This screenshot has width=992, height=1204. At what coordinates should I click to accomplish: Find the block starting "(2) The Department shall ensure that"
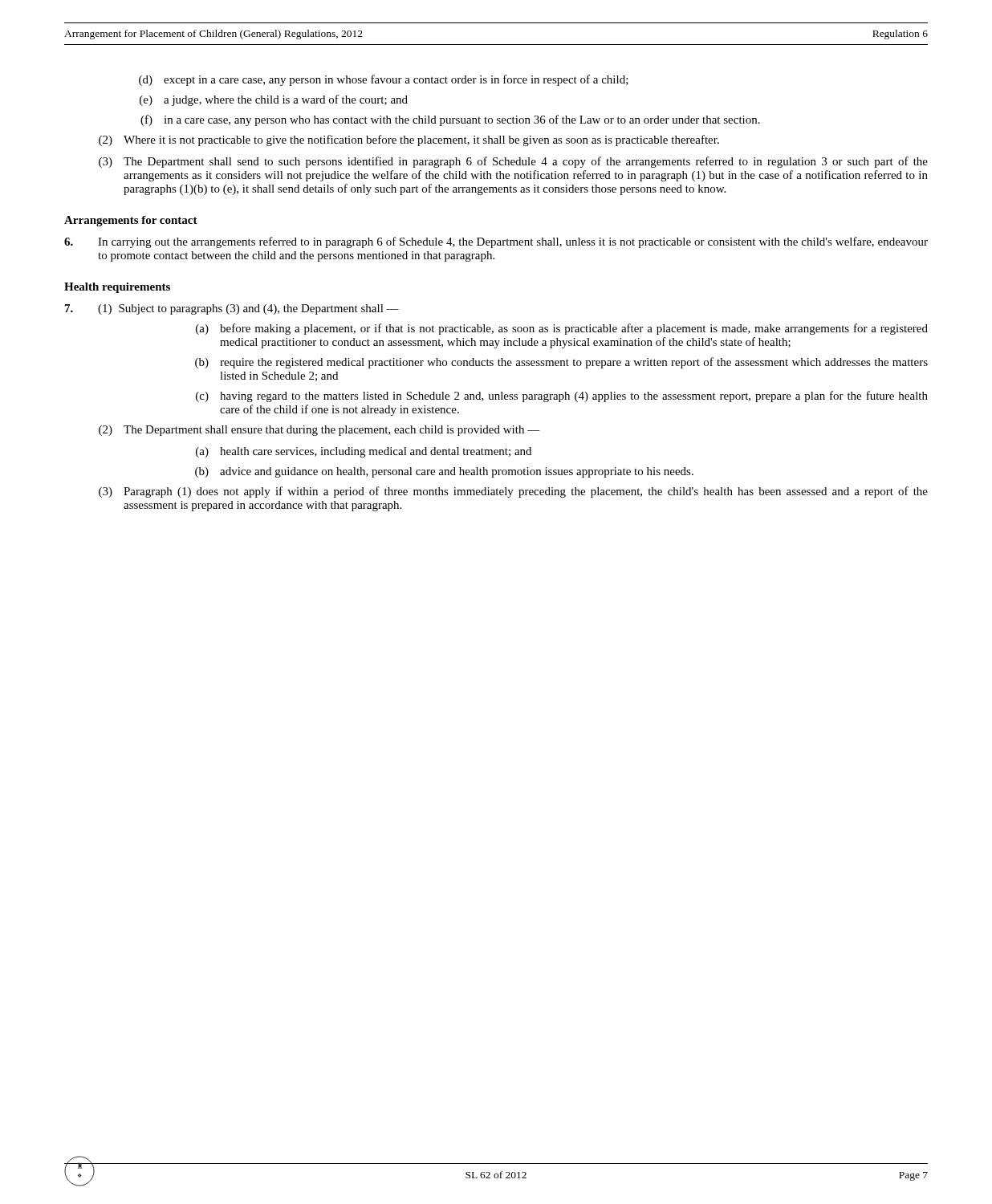pos(496,430)
